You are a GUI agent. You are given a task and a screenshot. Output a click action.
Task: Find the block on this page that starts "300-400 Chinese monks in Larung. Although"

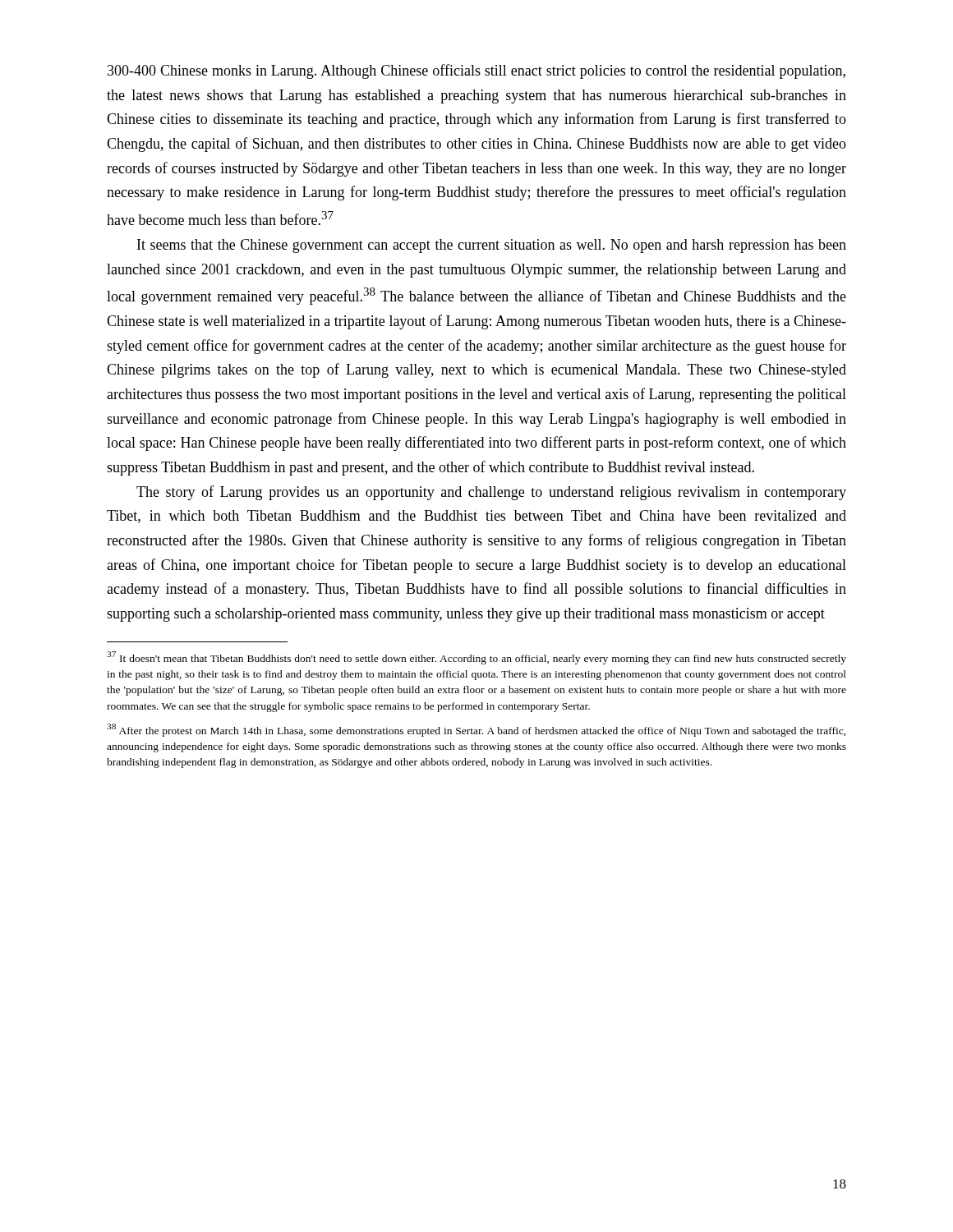(x=476, y=146)
